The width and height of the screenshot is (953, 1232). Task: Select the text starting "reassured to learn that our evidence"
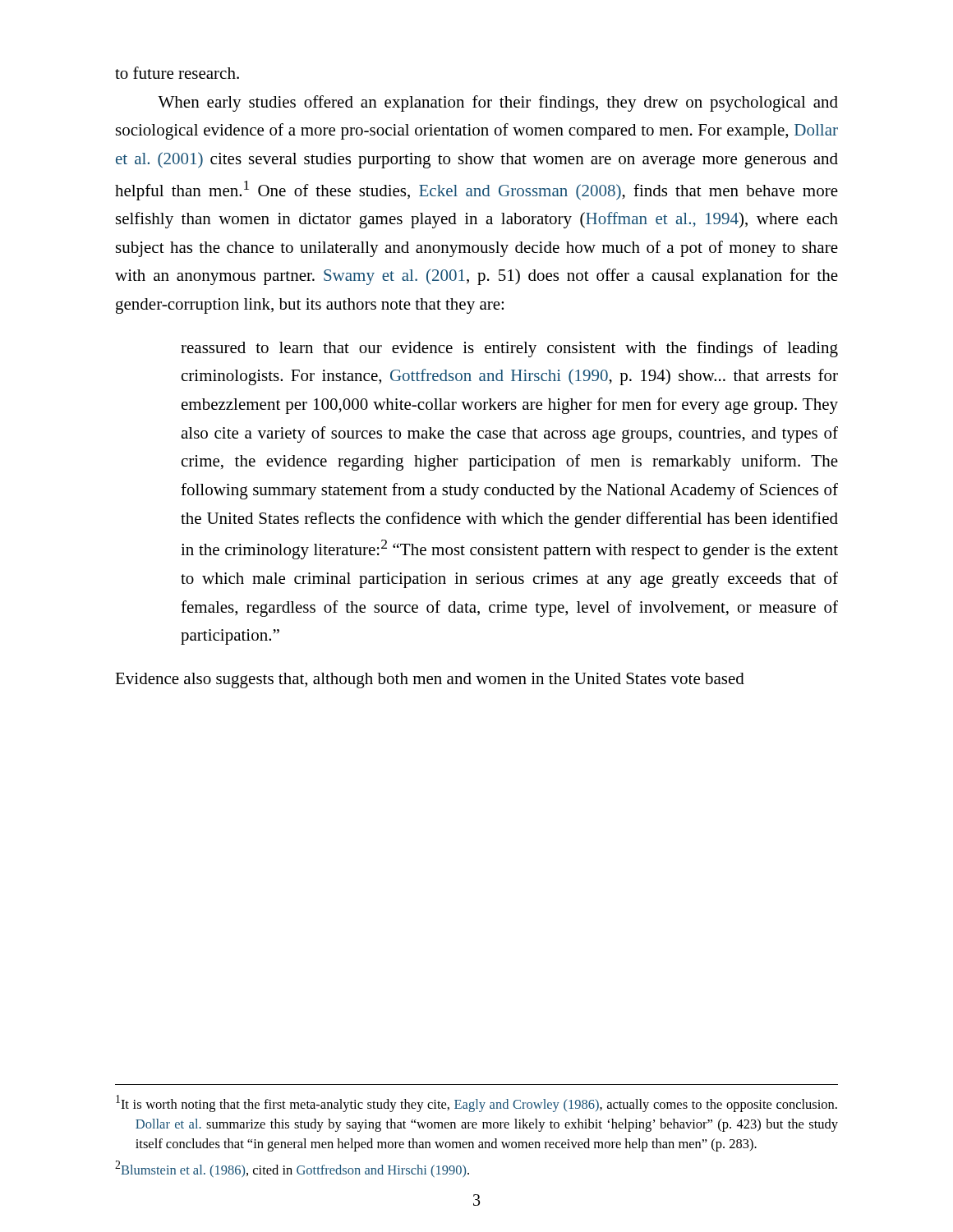509,491
